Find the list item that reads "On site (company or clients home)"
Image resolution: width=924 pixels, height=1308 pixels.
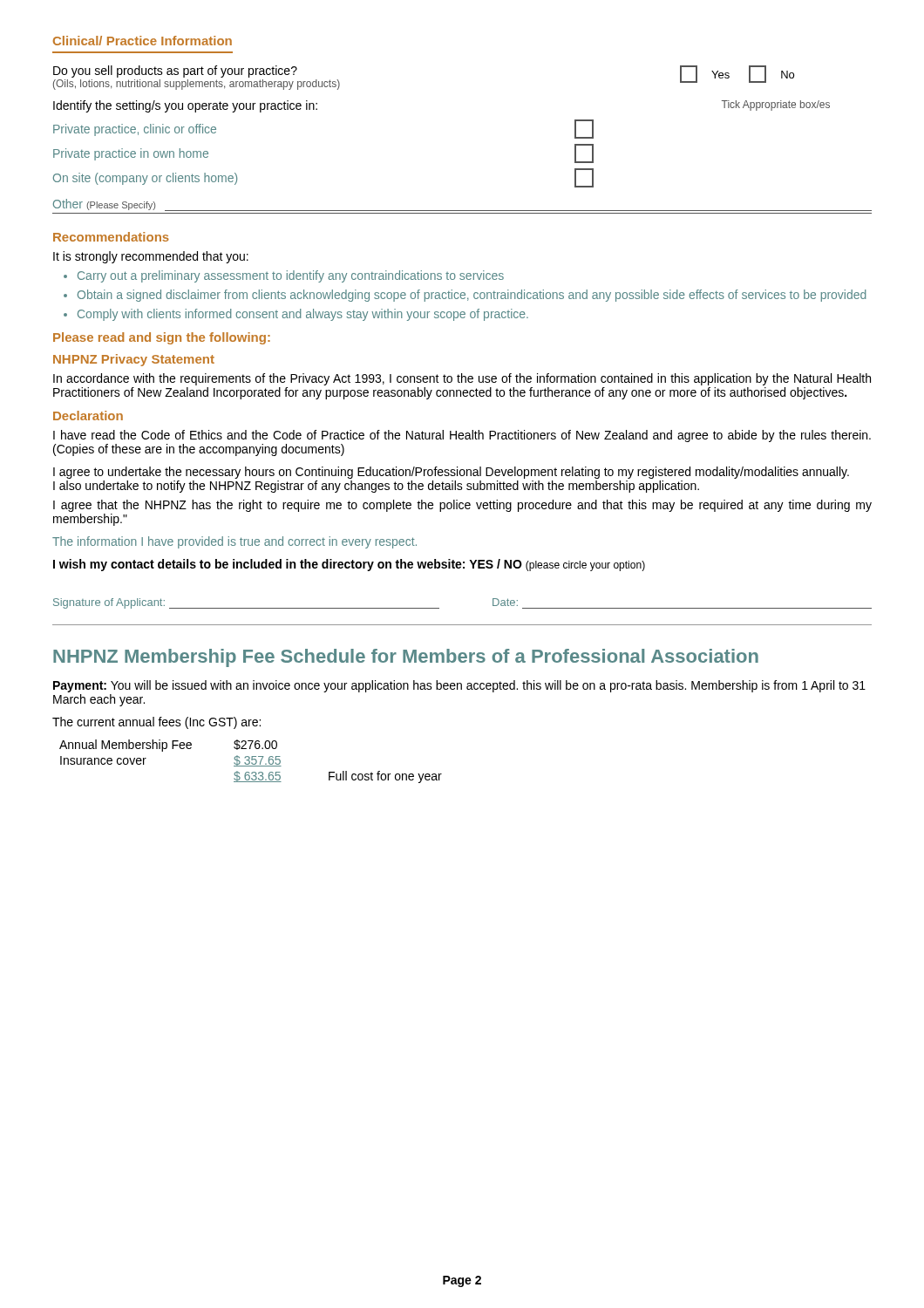click(x=146, y=177)
